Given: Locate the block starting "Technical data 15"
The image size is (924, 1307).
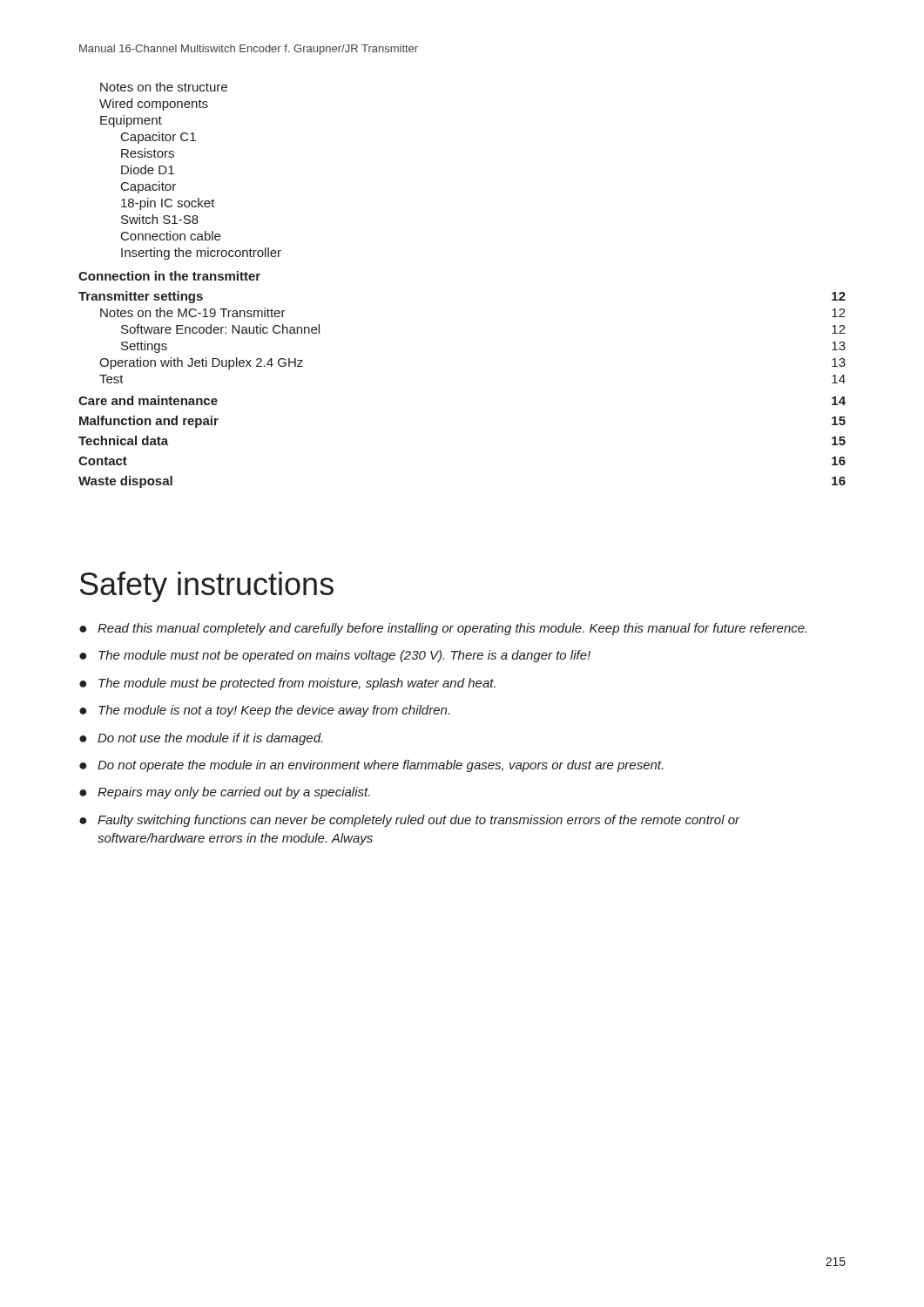Looking at the screenshot, I should (x=123, y=440).
